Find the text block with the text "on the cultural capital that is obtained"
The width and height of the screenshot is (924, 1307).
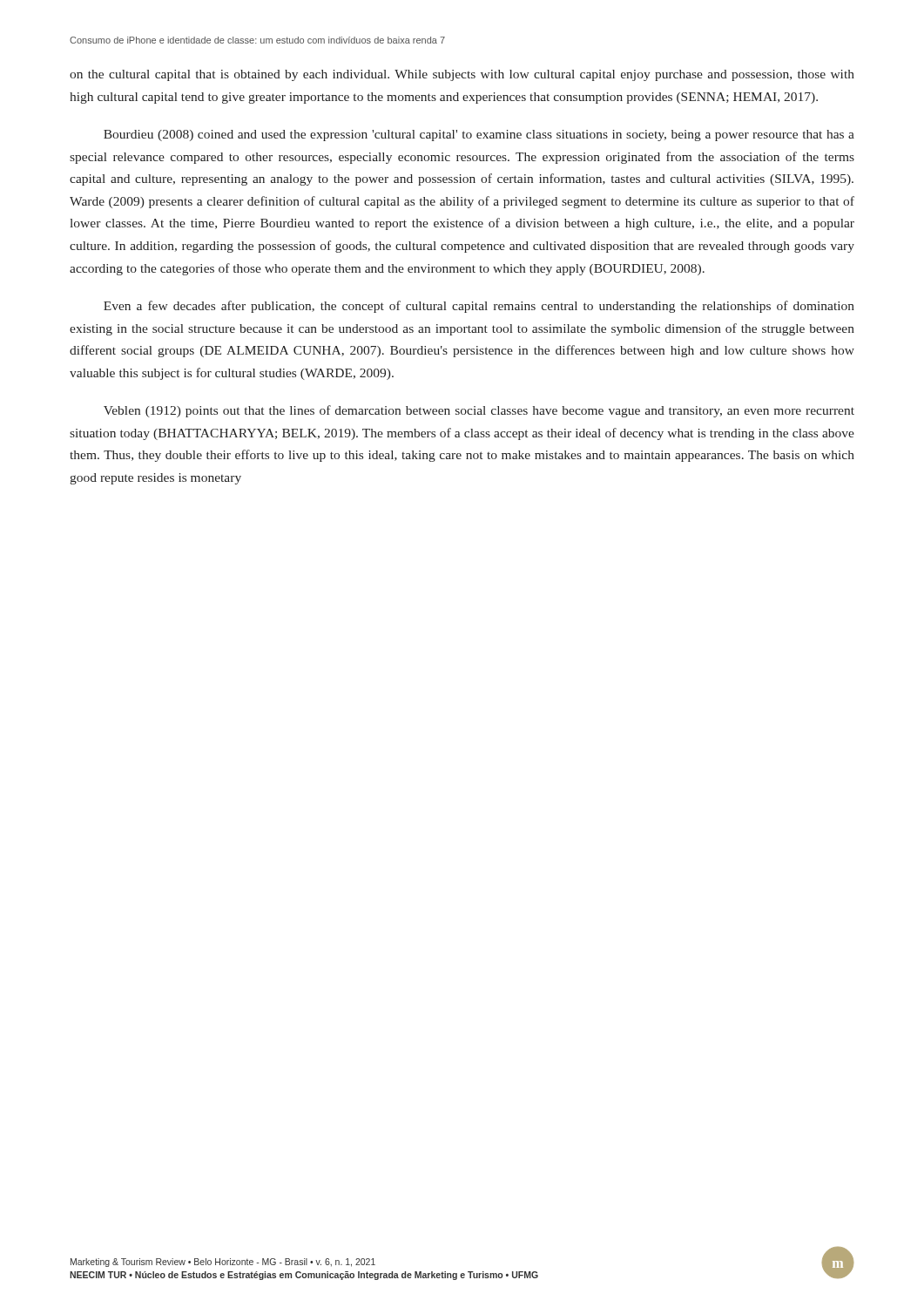pyautogui.click(x=462, y=85)
